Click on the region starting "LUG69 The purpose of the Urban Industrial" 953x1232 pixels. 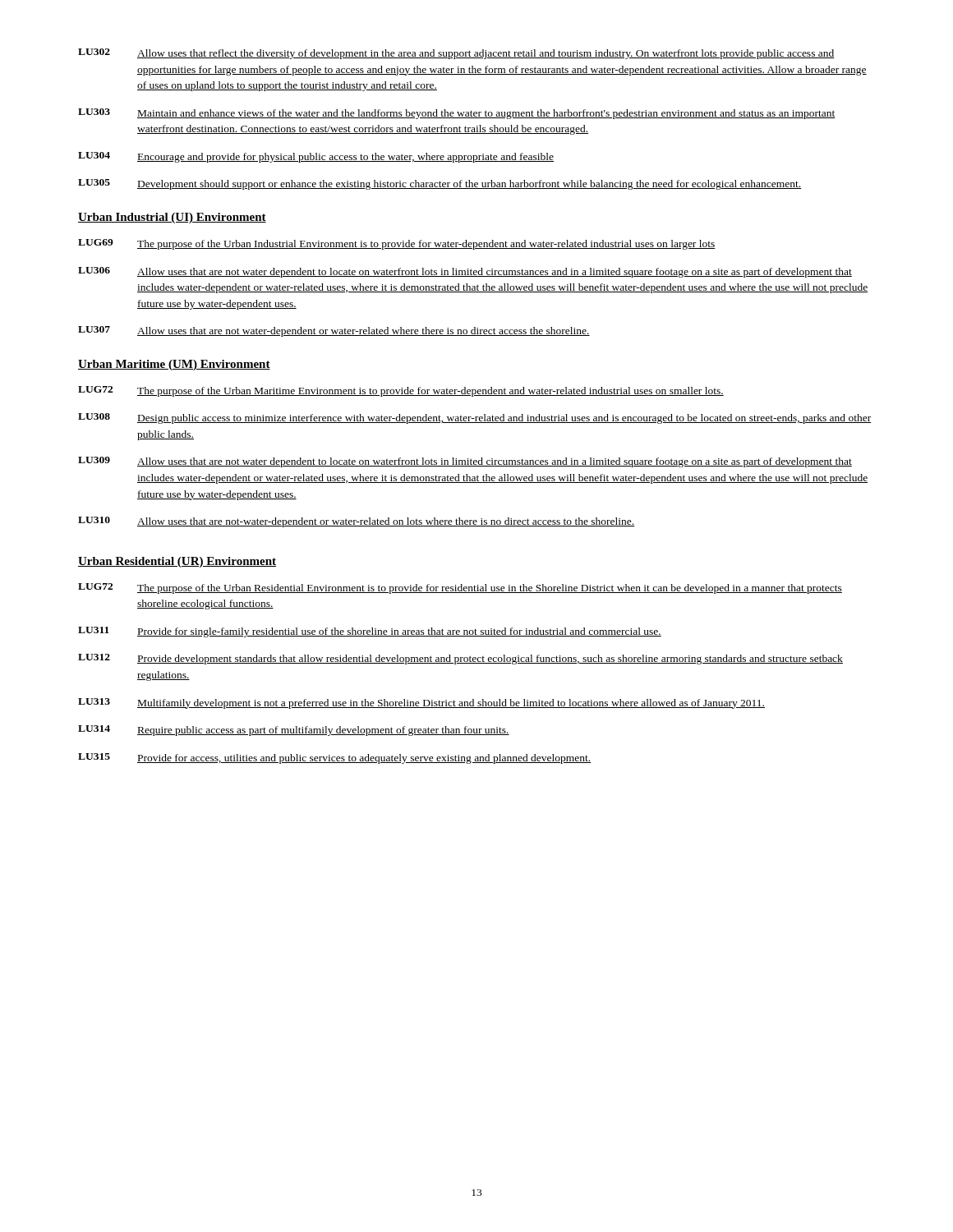pyautogui.click(x=396, y=244)
